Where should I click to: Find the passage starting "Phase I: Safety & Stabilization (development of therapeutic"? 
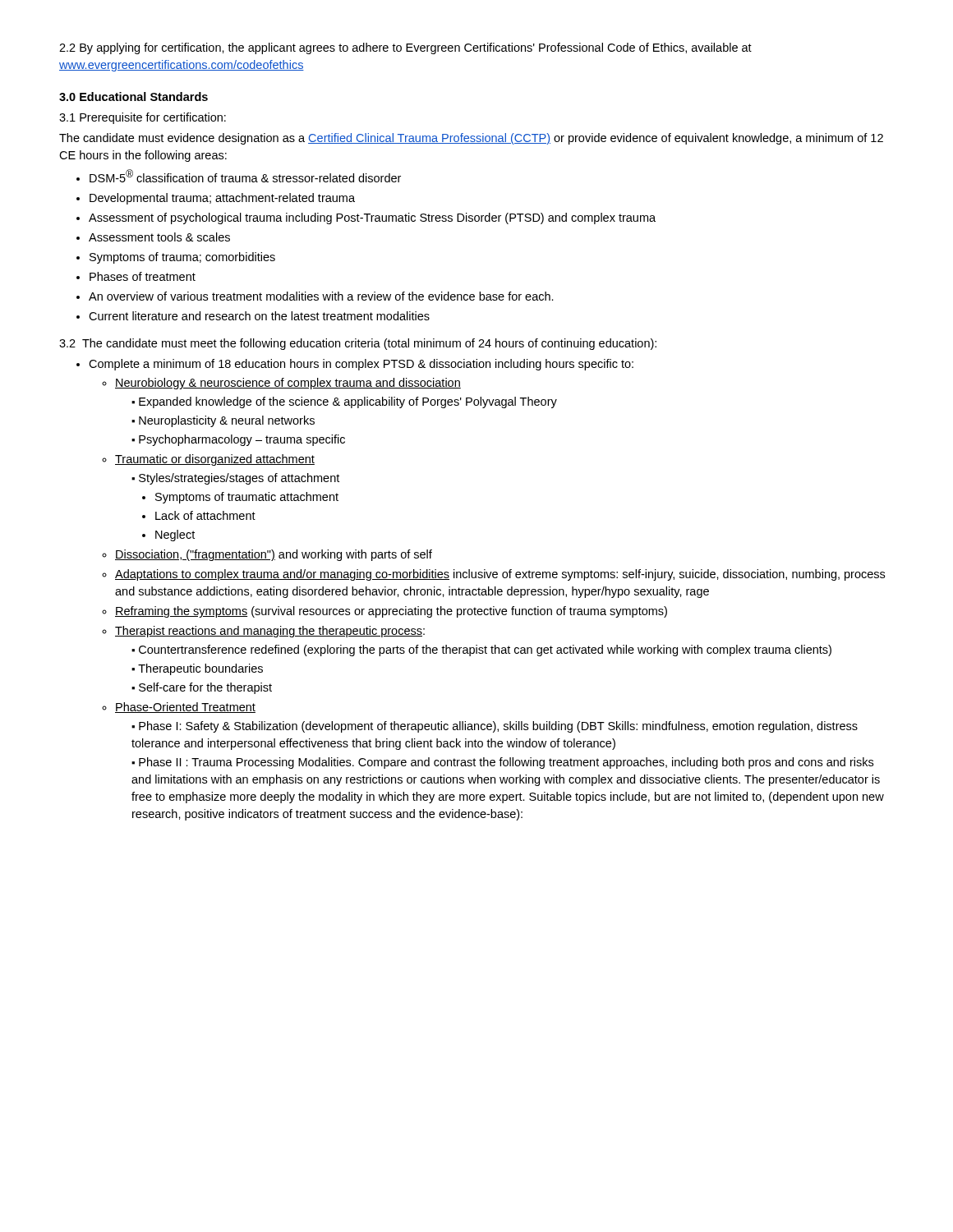495,735
